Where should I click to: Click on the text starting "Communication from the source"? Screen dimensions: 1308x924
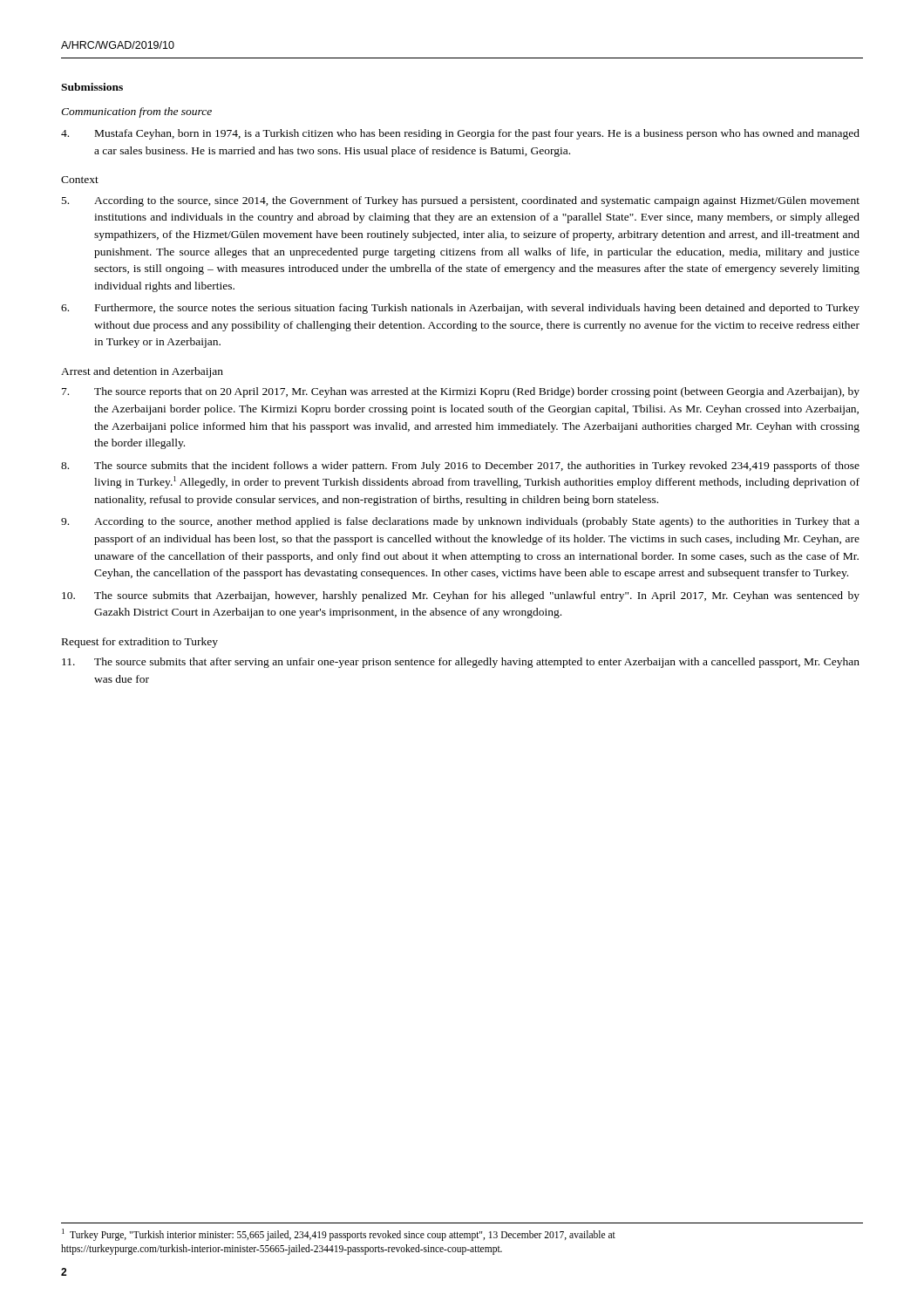tap(137, 111)
